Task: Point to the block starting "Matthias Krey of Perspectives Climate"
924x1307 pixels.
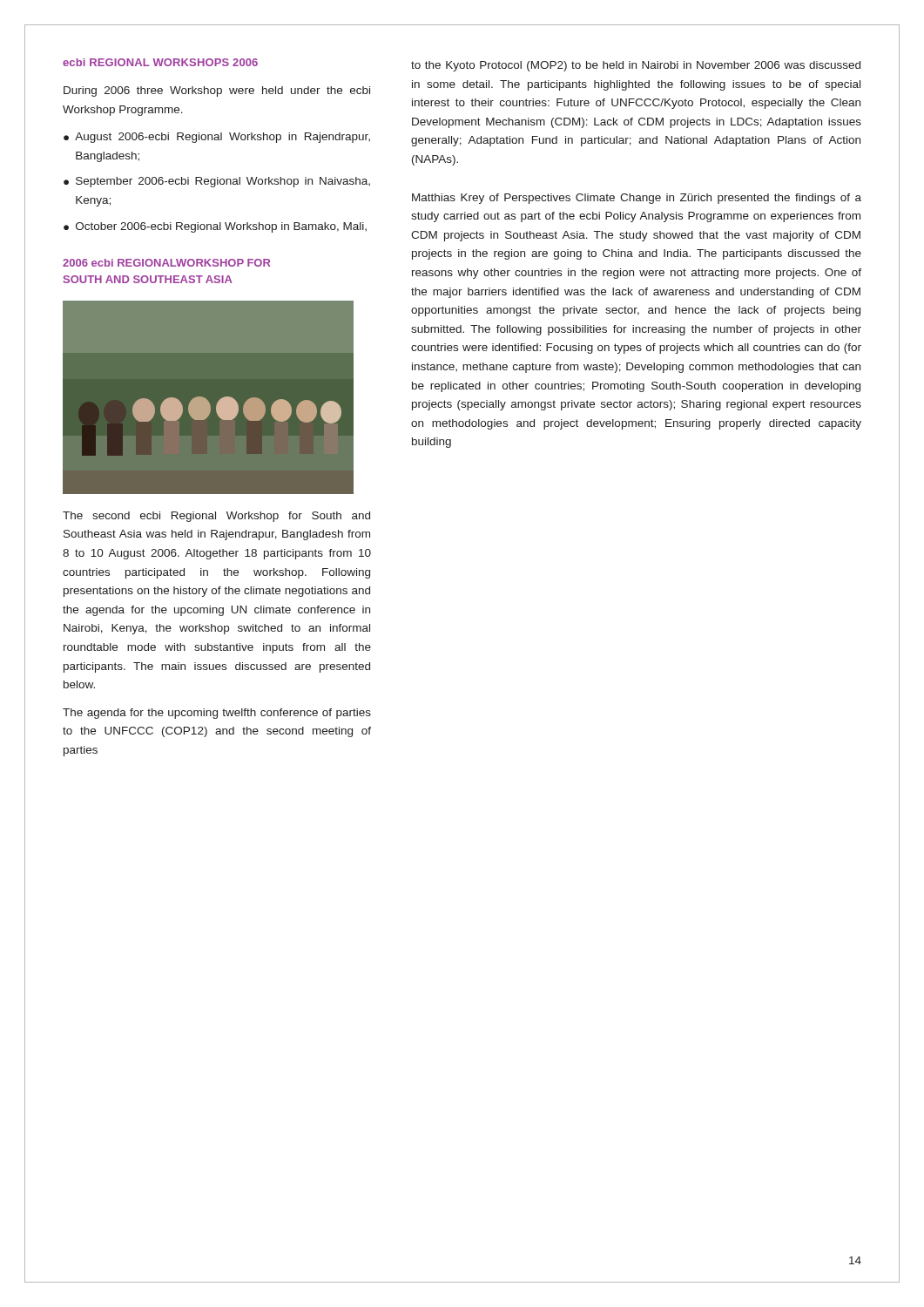Action: (x=636, y=319)
